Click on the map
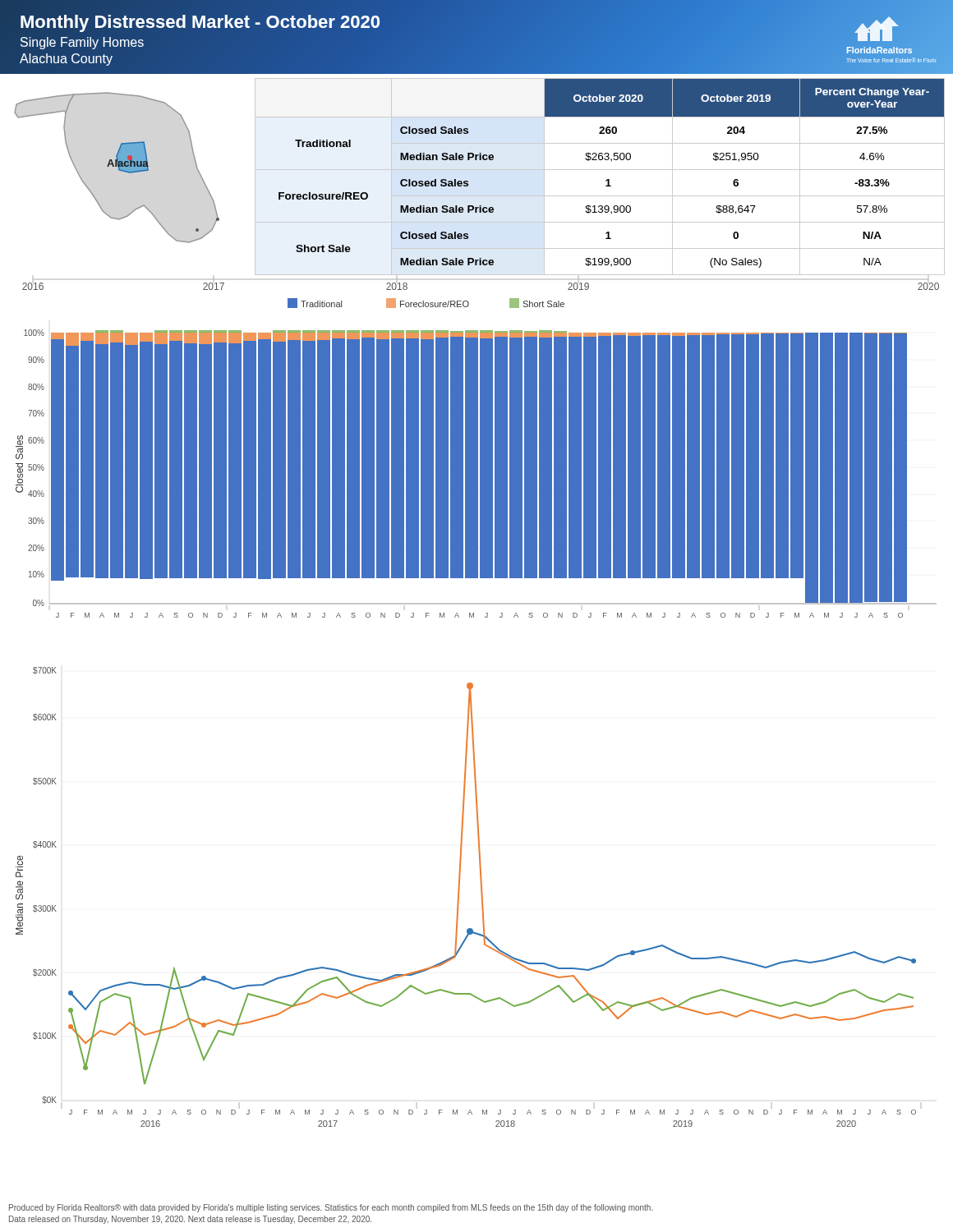The height and width of the screenshot is (1232, 953). [x=131, y=168]
